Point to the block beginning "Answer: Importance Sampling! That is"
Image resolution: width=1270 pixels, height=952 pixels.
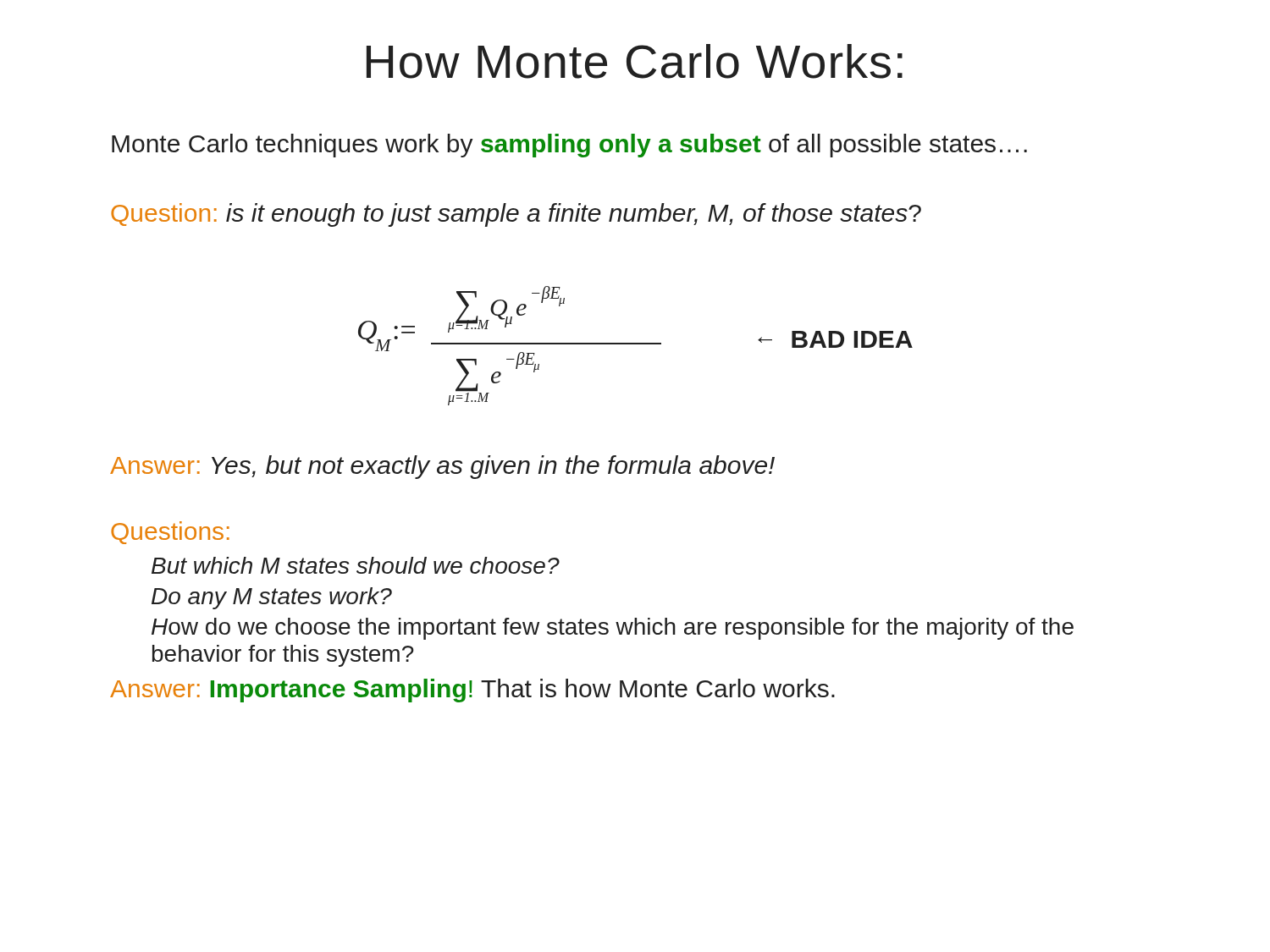click(x=473, y=688)
